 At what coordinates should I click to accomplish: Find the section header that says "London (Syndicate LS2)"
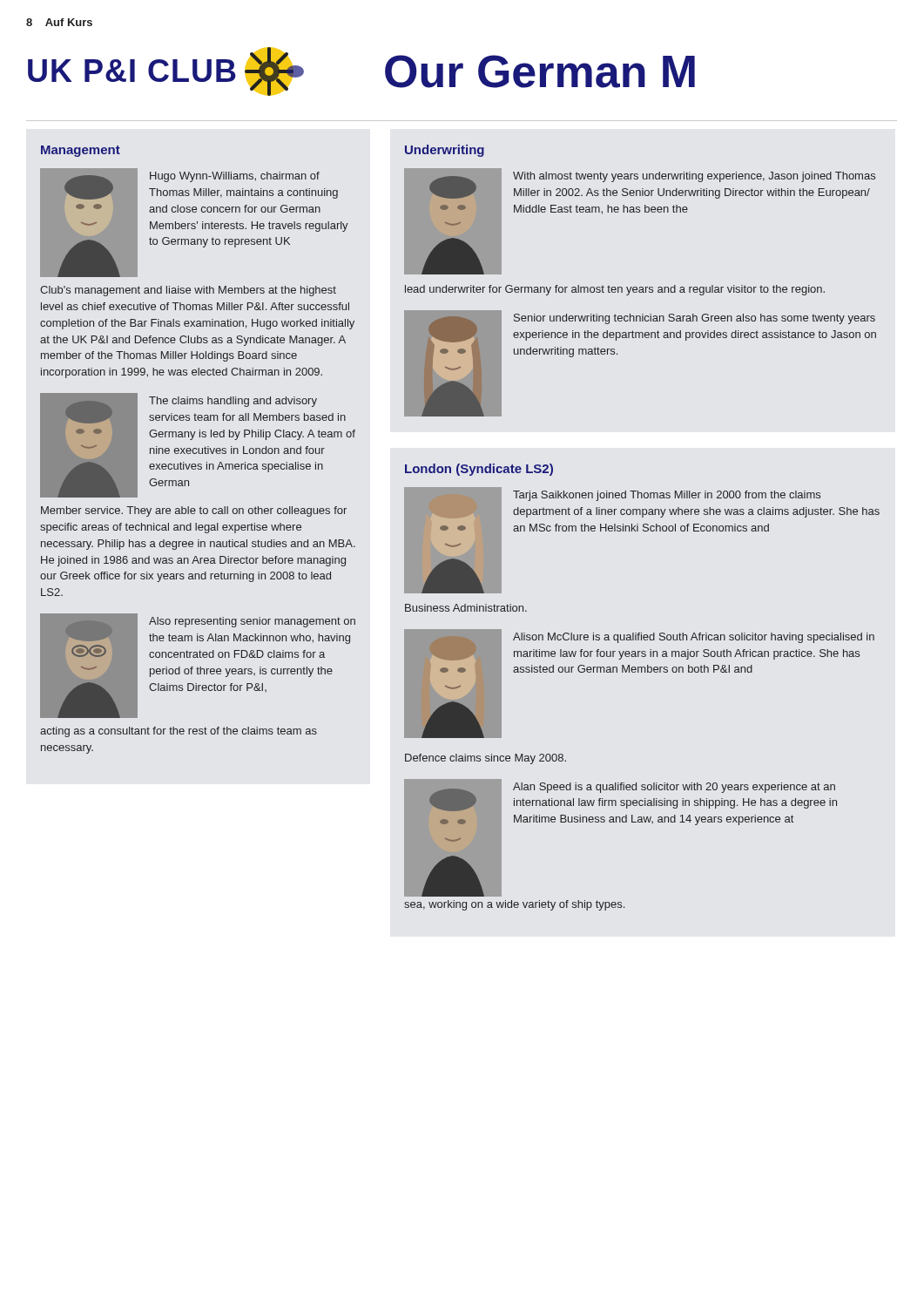click(479, 468)
